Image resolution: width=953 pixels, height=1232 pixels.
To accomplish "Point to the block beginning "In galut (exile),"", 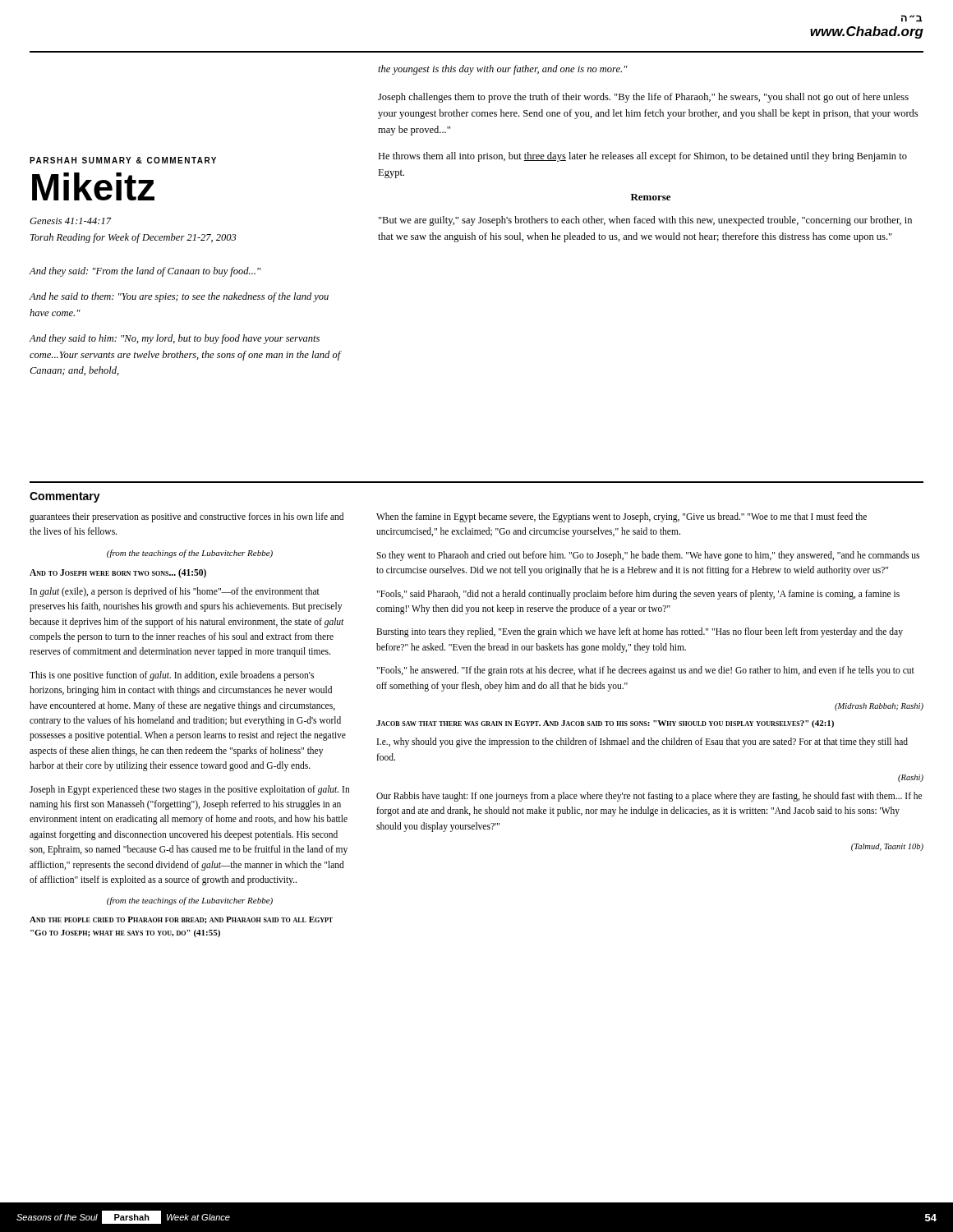I will click(190, 736).
